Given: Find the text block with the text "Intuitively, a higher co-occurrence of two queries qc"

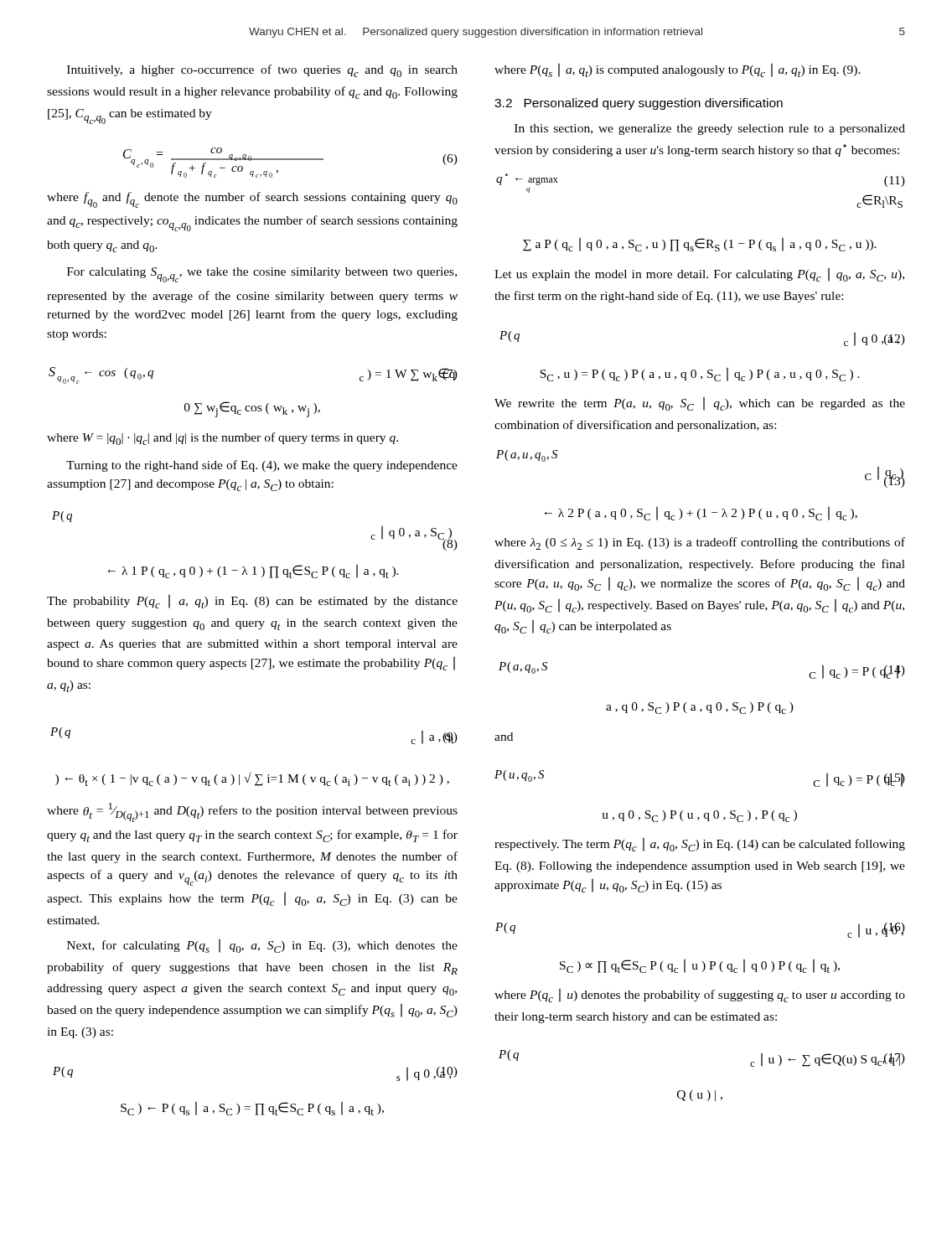Looking at the screenshot, I should (252, 94).
